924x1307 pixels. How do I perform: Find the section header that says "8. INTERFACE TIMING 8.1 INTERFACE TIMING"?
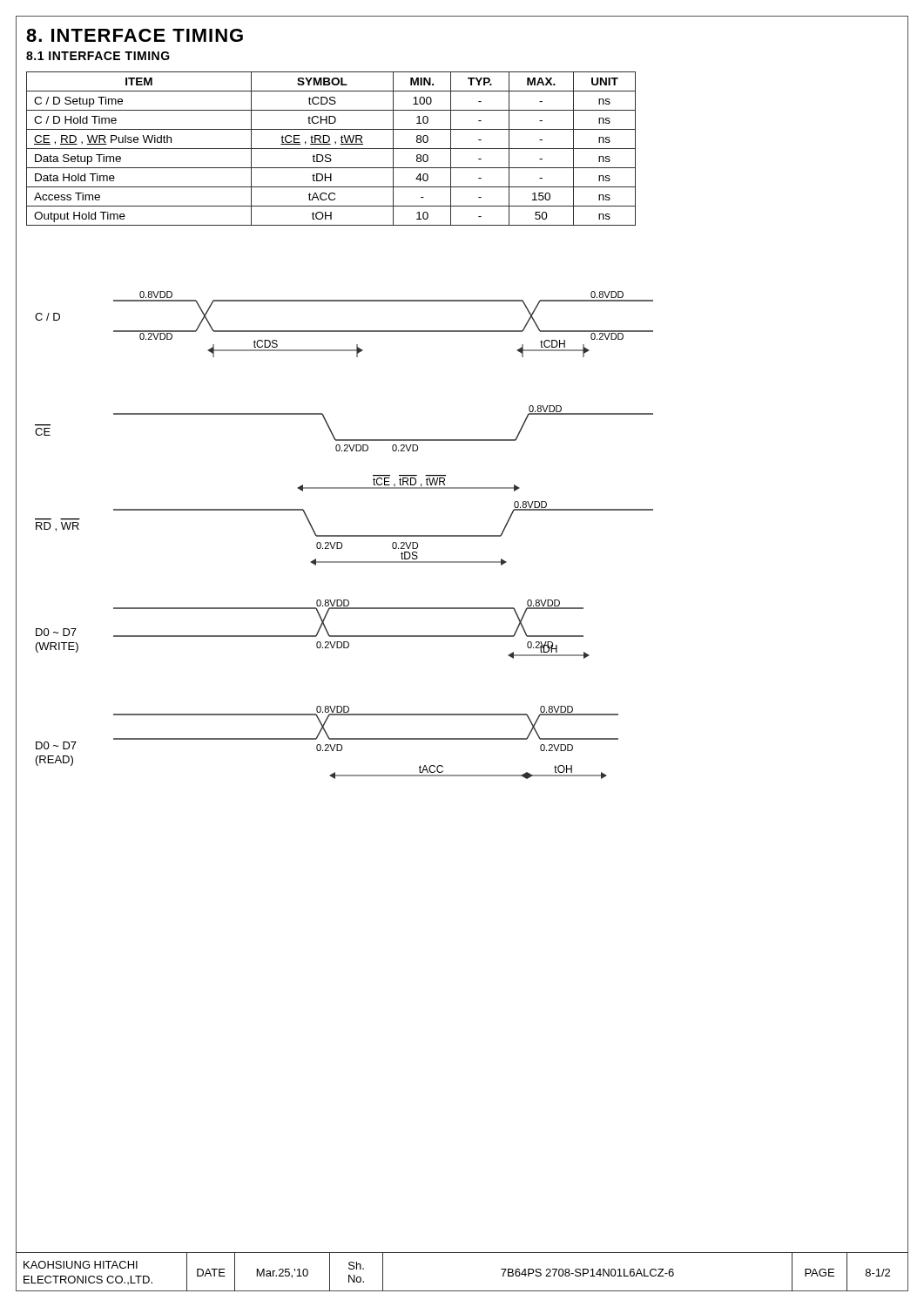(x=136, y=44)
